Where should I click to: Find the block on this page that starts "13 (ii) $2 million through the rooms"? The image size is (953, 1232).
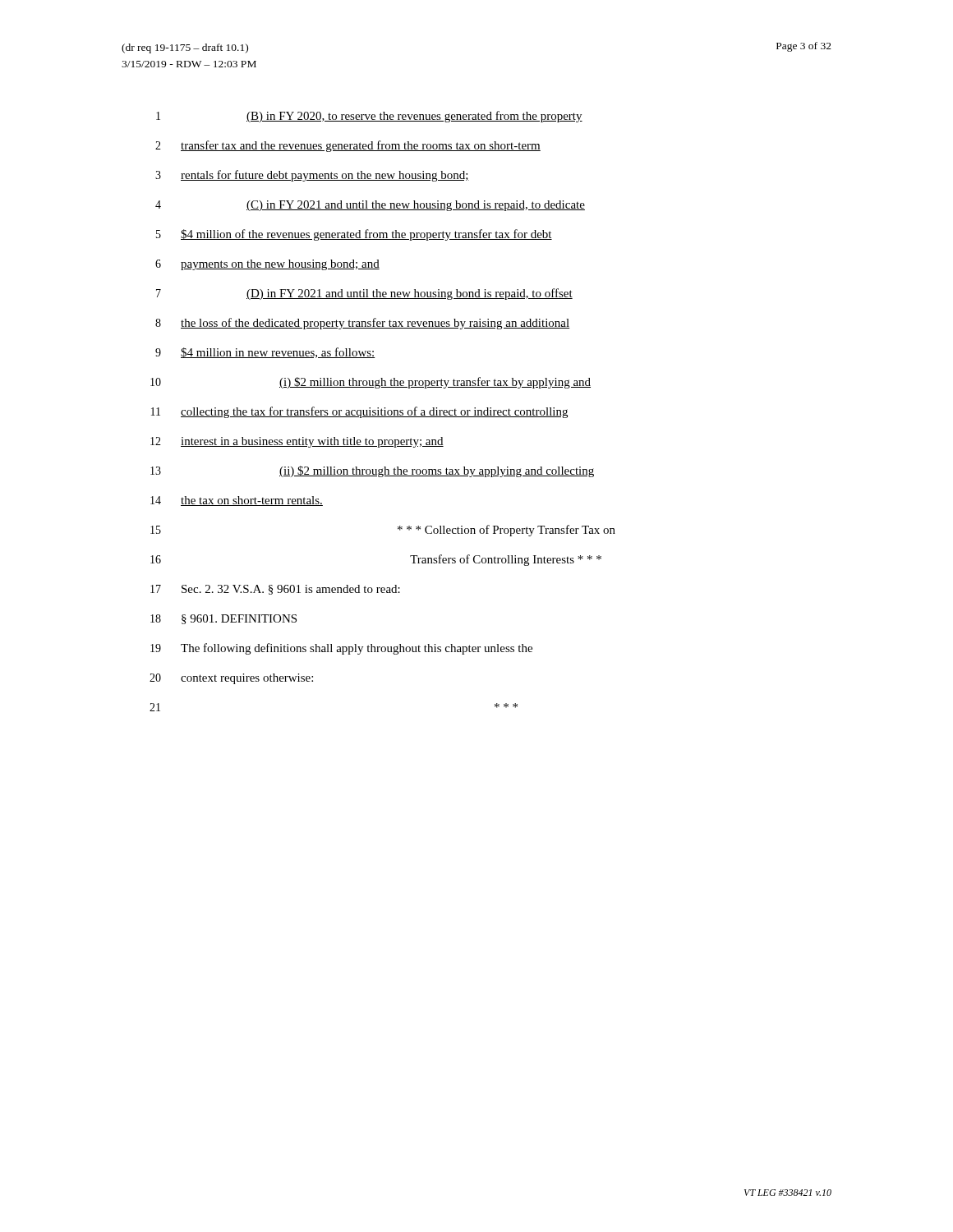click(x=476, y=471)
